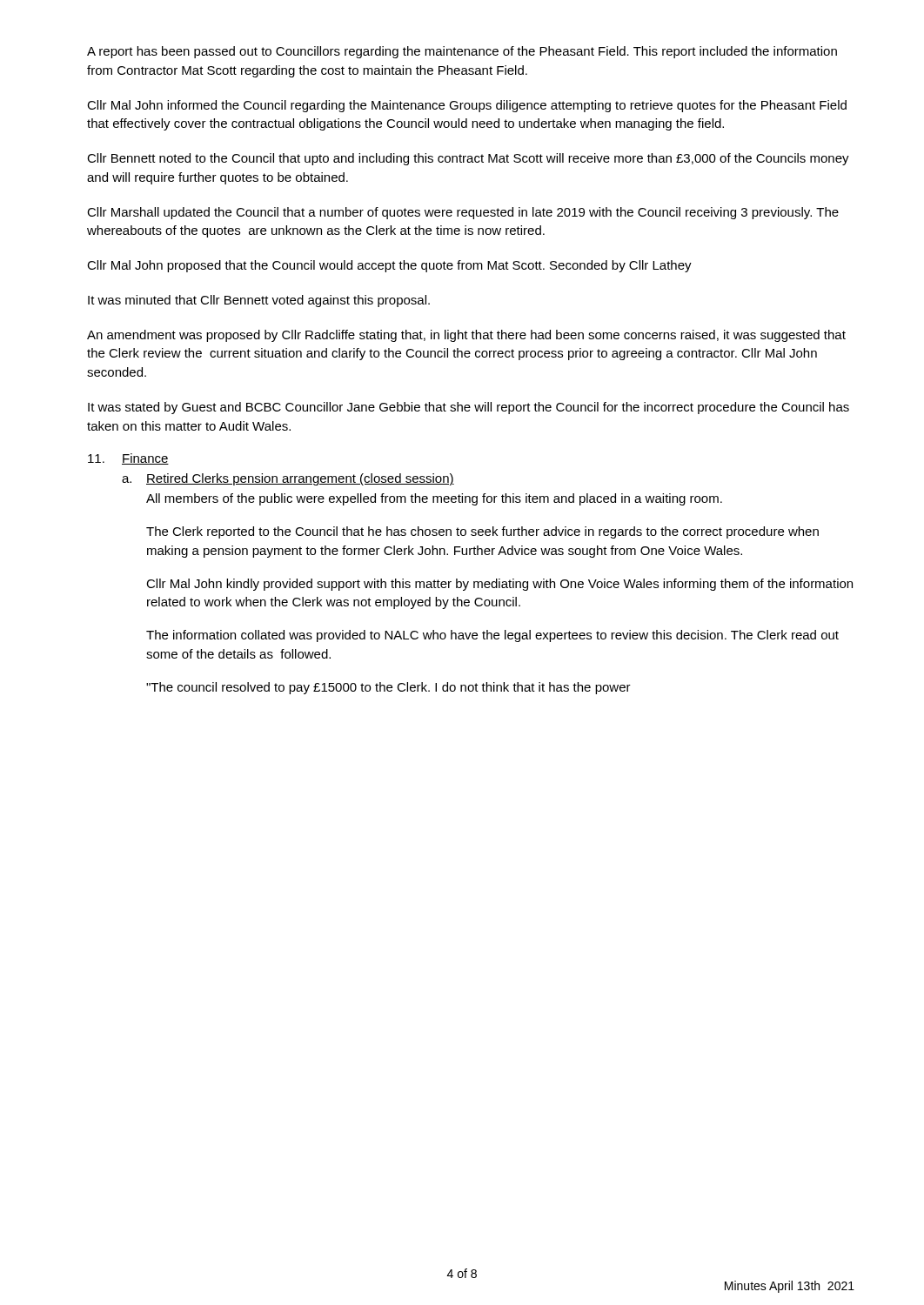The height and width of the screenshot is (1305, 924).
Task: Find the element starting "Cllr Marshall updated the Council that a number"
Action: pyautogui.click(x=471, y=221)
